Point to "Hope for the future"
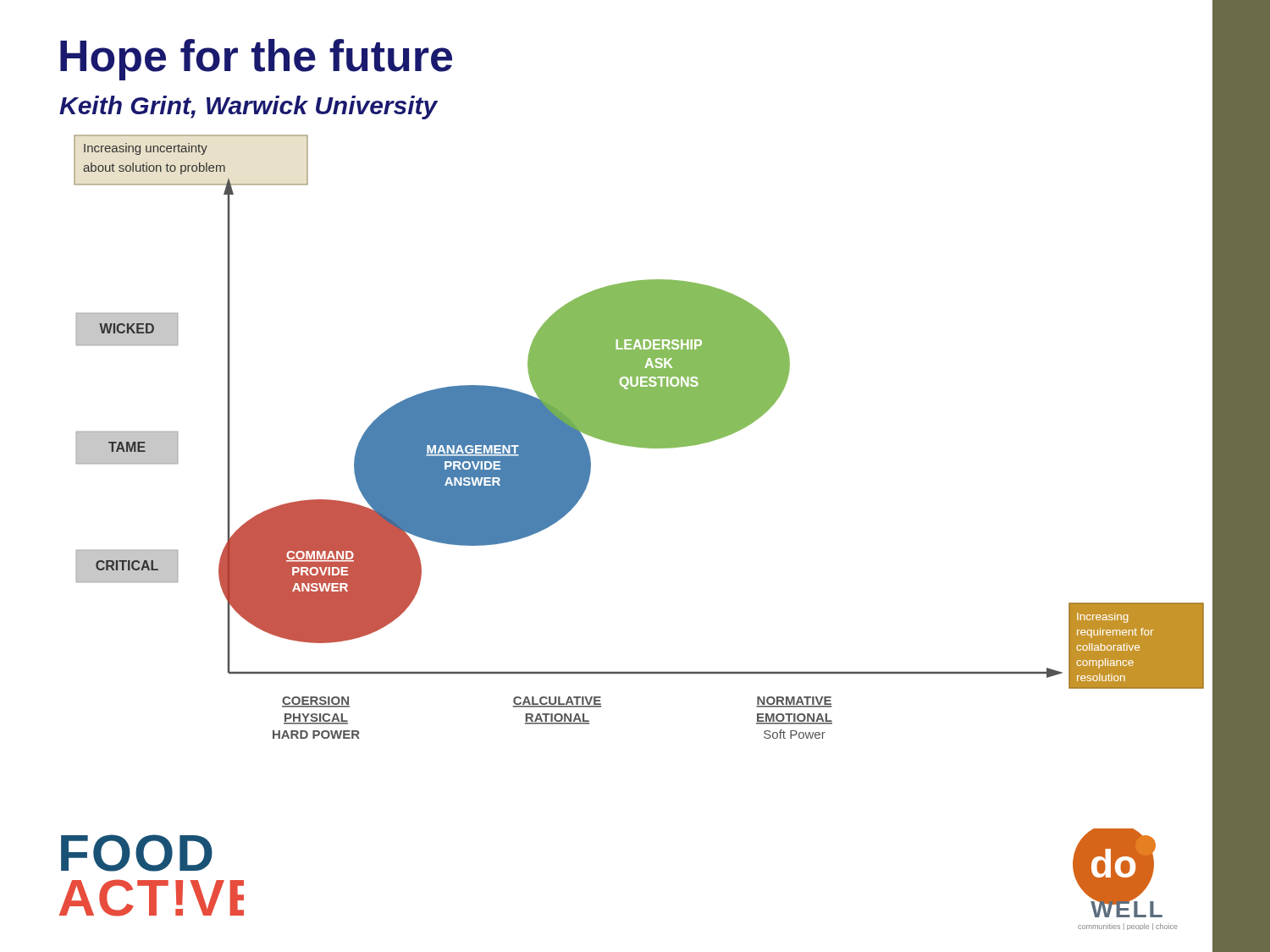This screenshot has height=952, width=1270. pyautogui.click(x=256, y=56)
